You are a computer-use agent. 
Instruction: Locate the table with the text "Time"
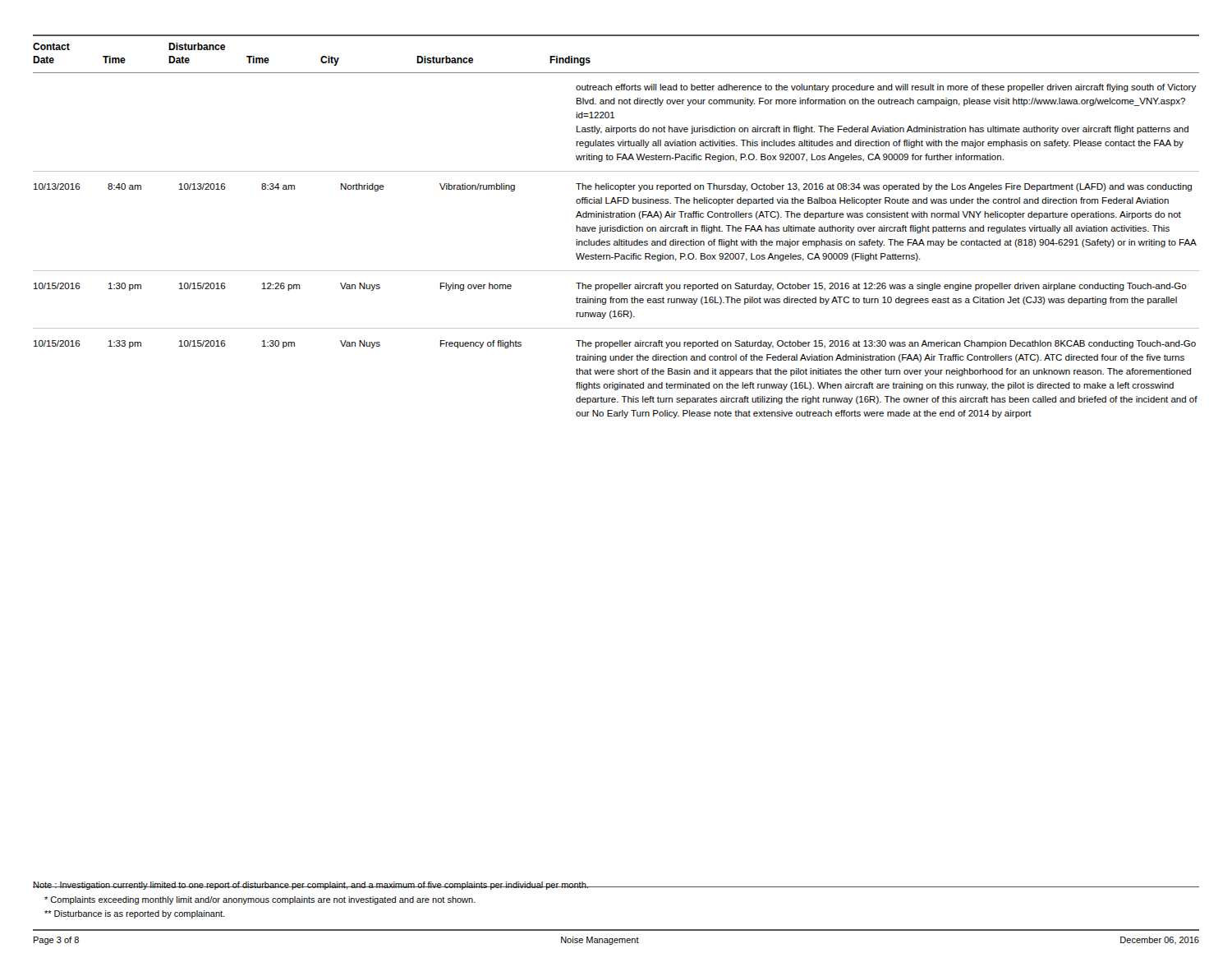point(616,57)
